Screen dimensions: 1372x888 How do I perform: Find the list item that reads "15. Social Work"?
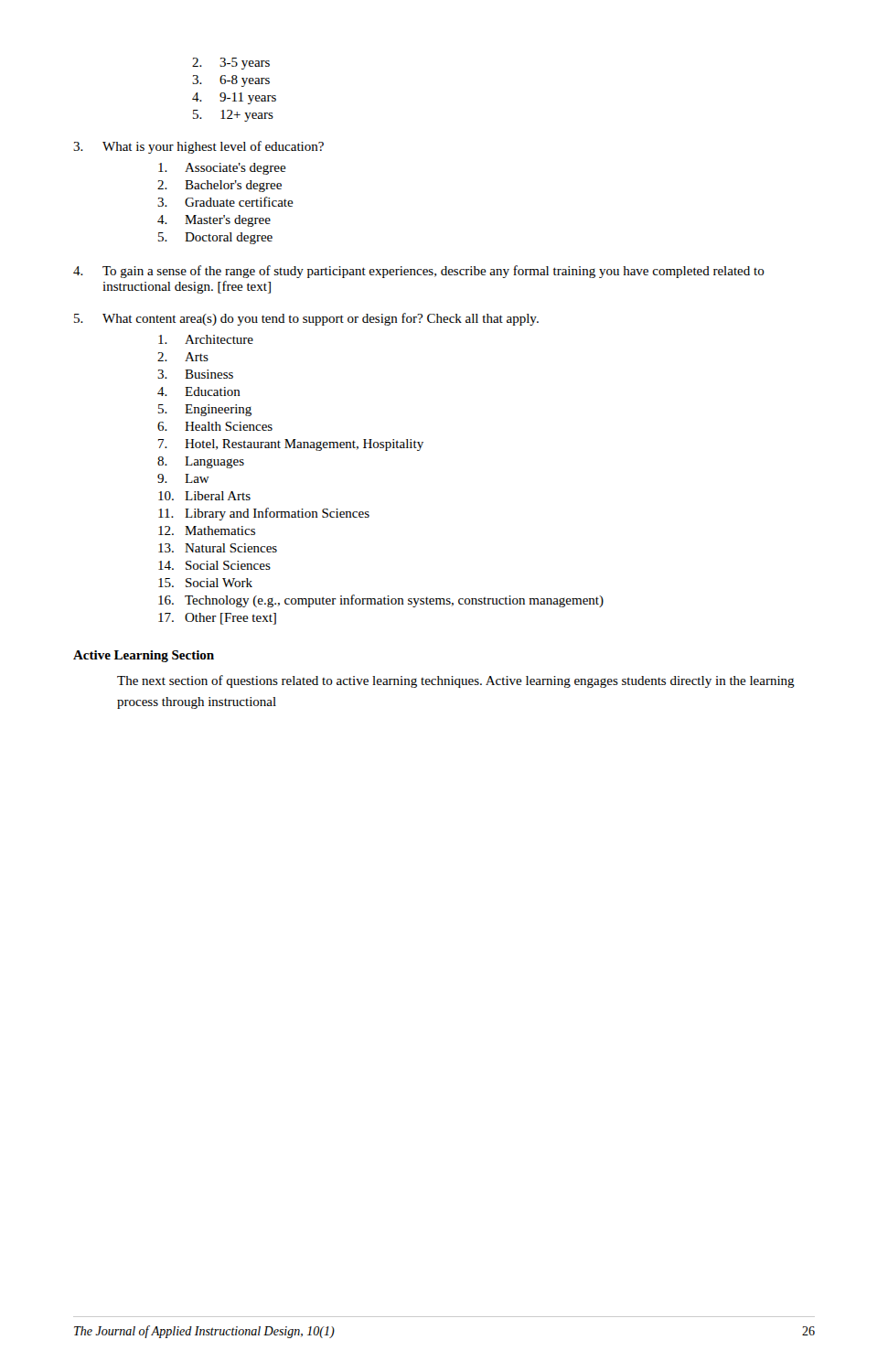pos(205,583)
